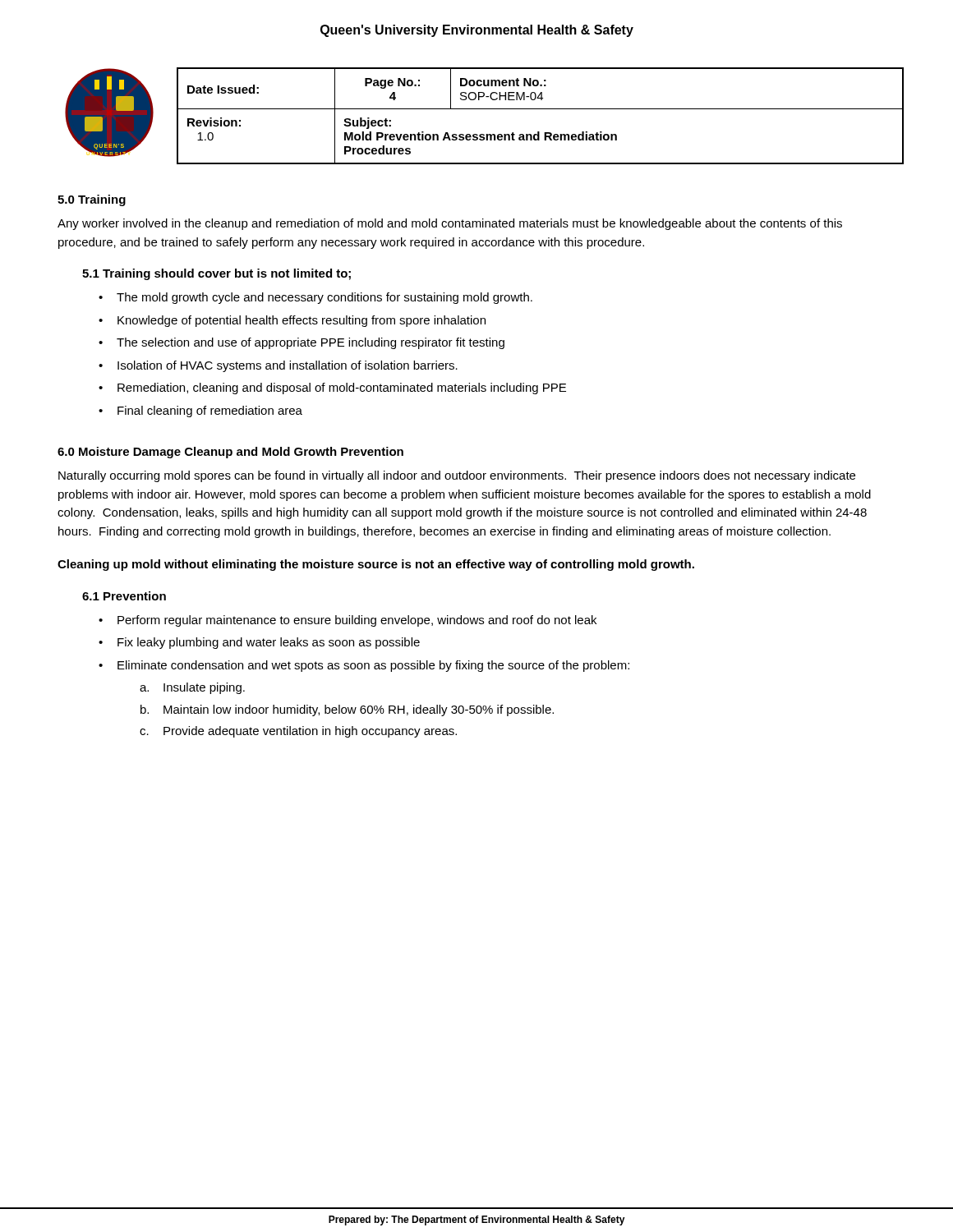953x1232 pixels.
Task: Locate the list item that reads "• Remediation, cleaning and disposal of mold-contaminated"
Action: tap(497, 388)
